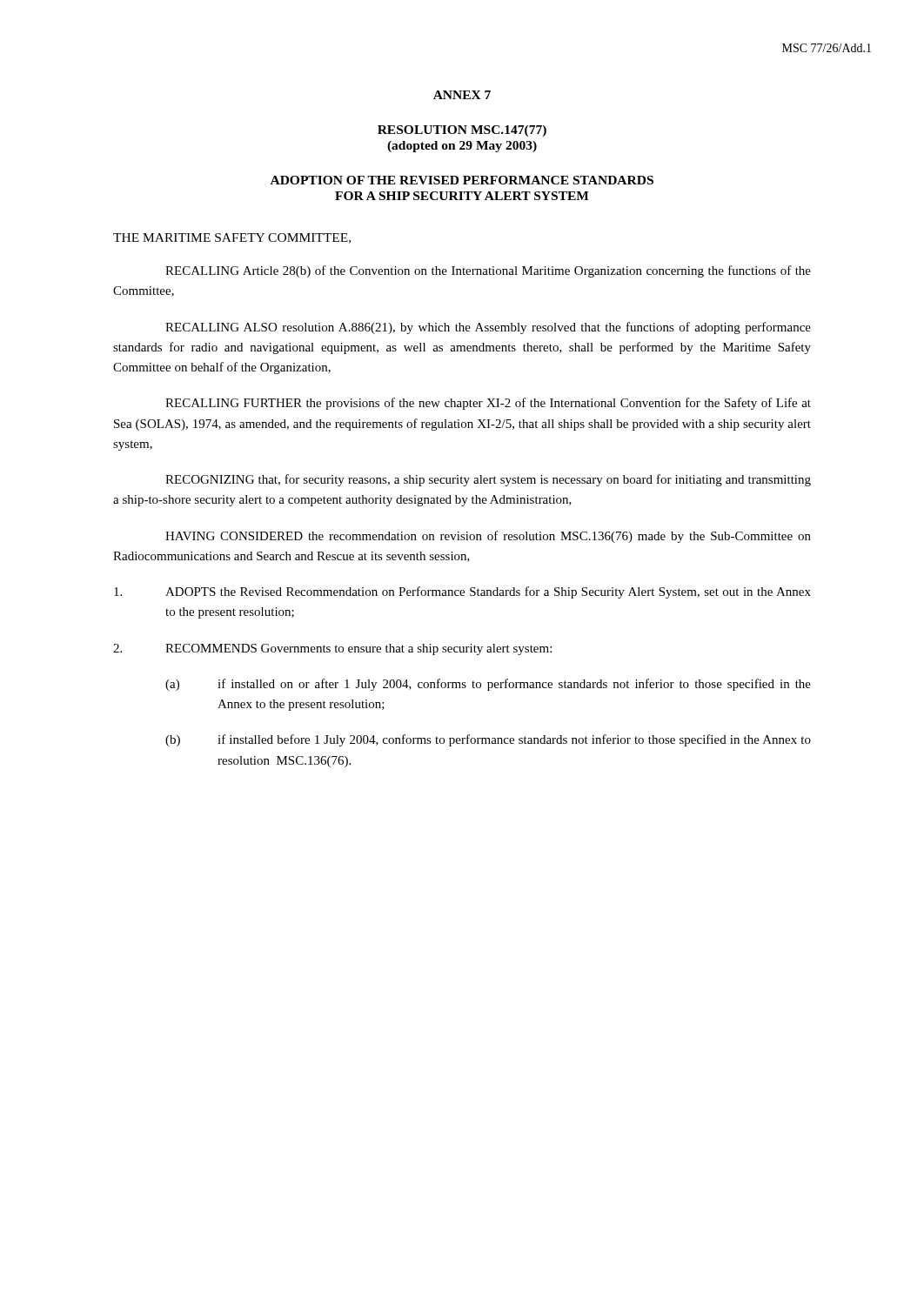
Task: Locate the element starting "(b) if installed before"
Action: click(x=488, y=750)
